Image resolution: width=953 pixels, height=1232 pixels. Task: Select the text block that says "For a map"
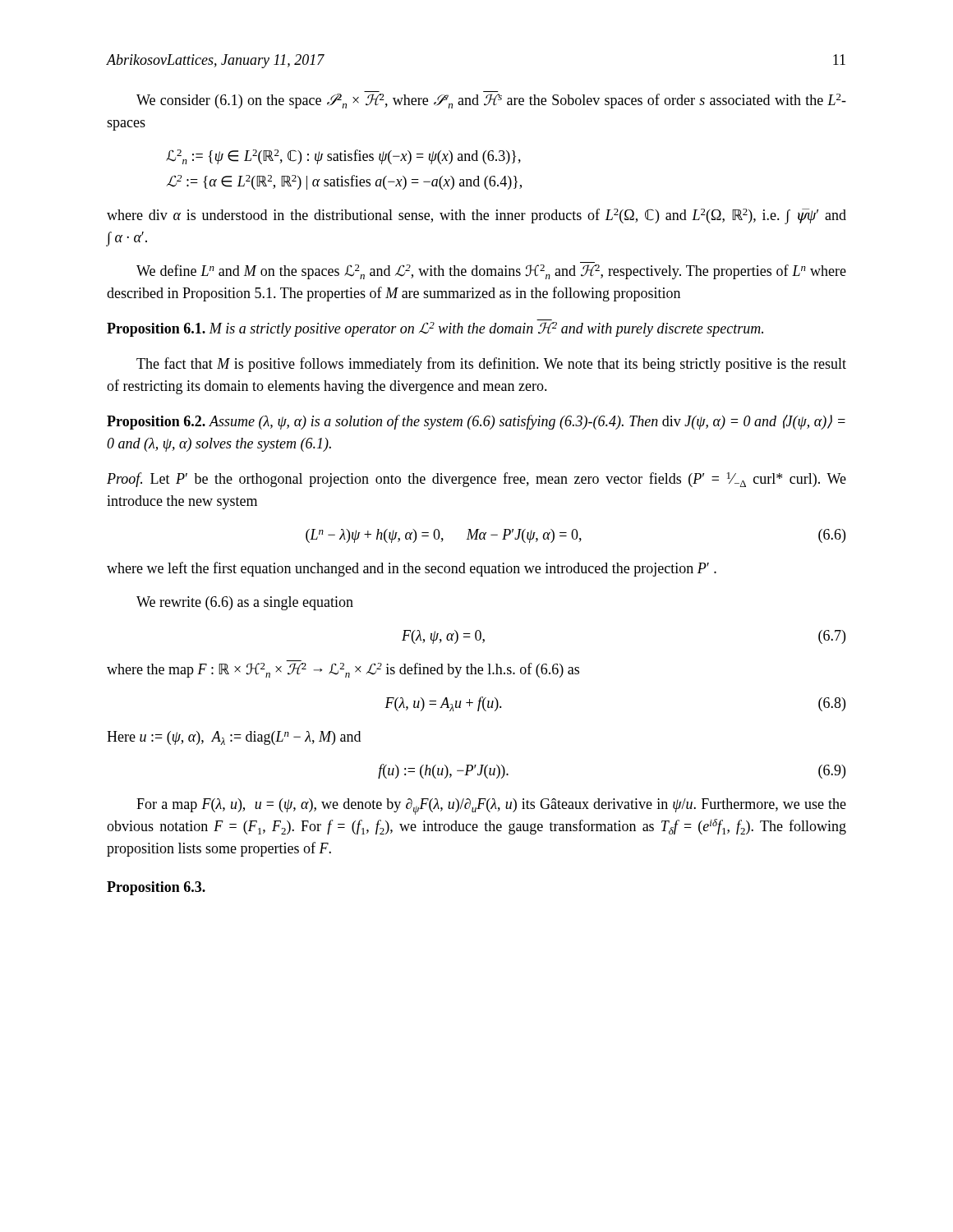(476, 827)
